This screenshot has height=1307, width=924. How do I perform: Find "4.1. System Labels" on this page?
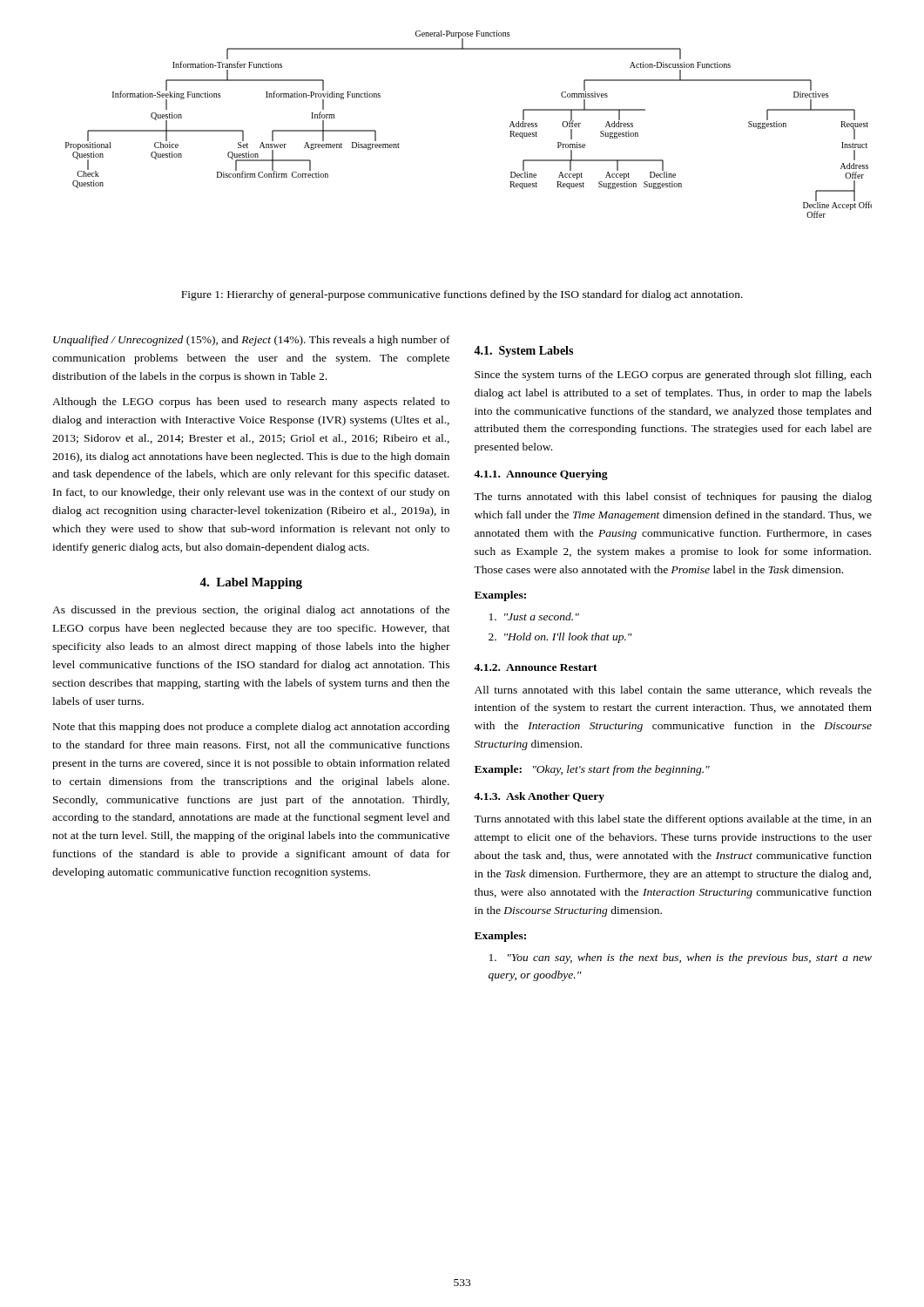[x=524, y=351]
